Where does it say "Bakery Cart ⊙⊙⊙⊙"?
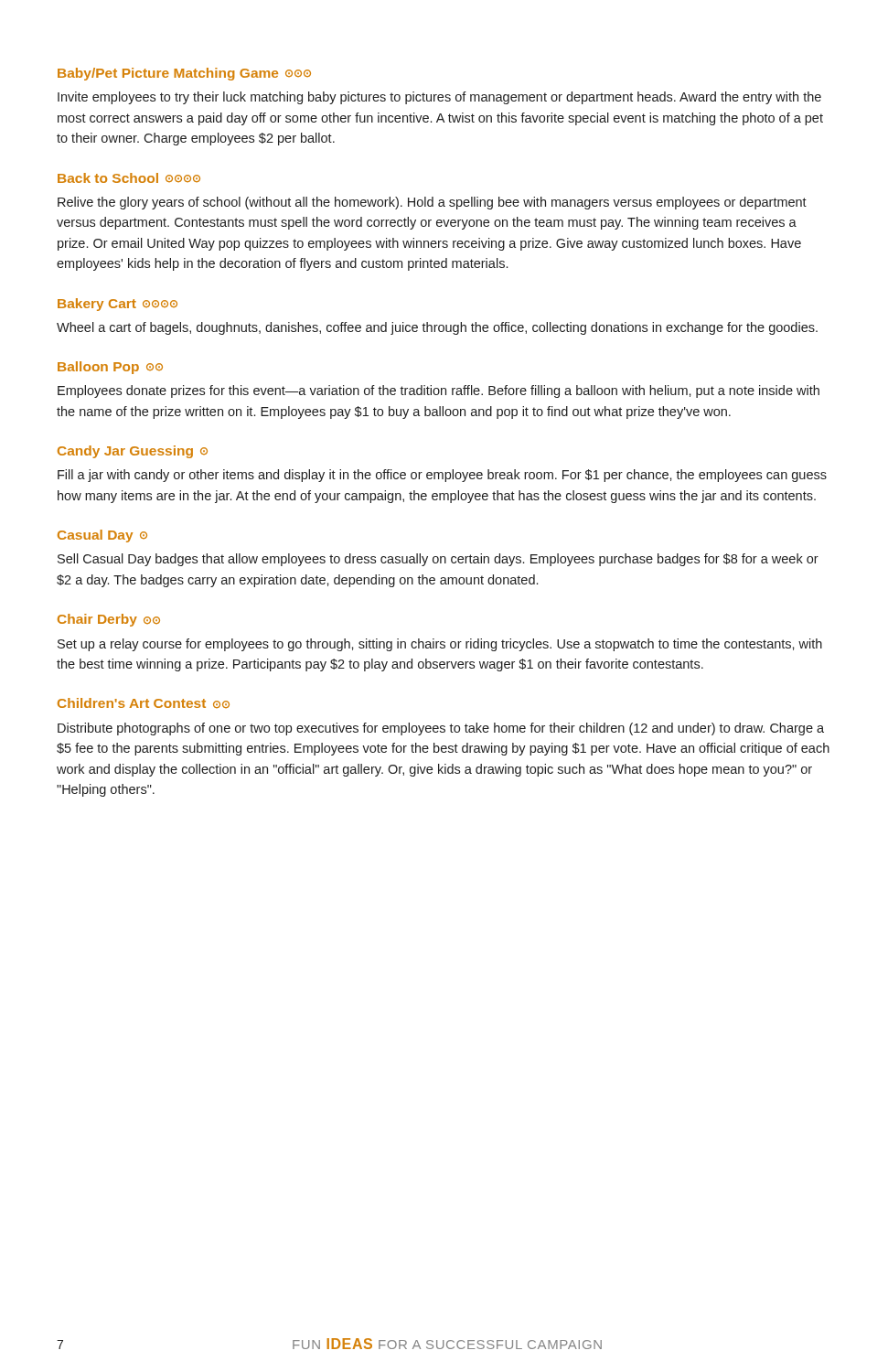The image size is (888, 1372). coord(118,303)
